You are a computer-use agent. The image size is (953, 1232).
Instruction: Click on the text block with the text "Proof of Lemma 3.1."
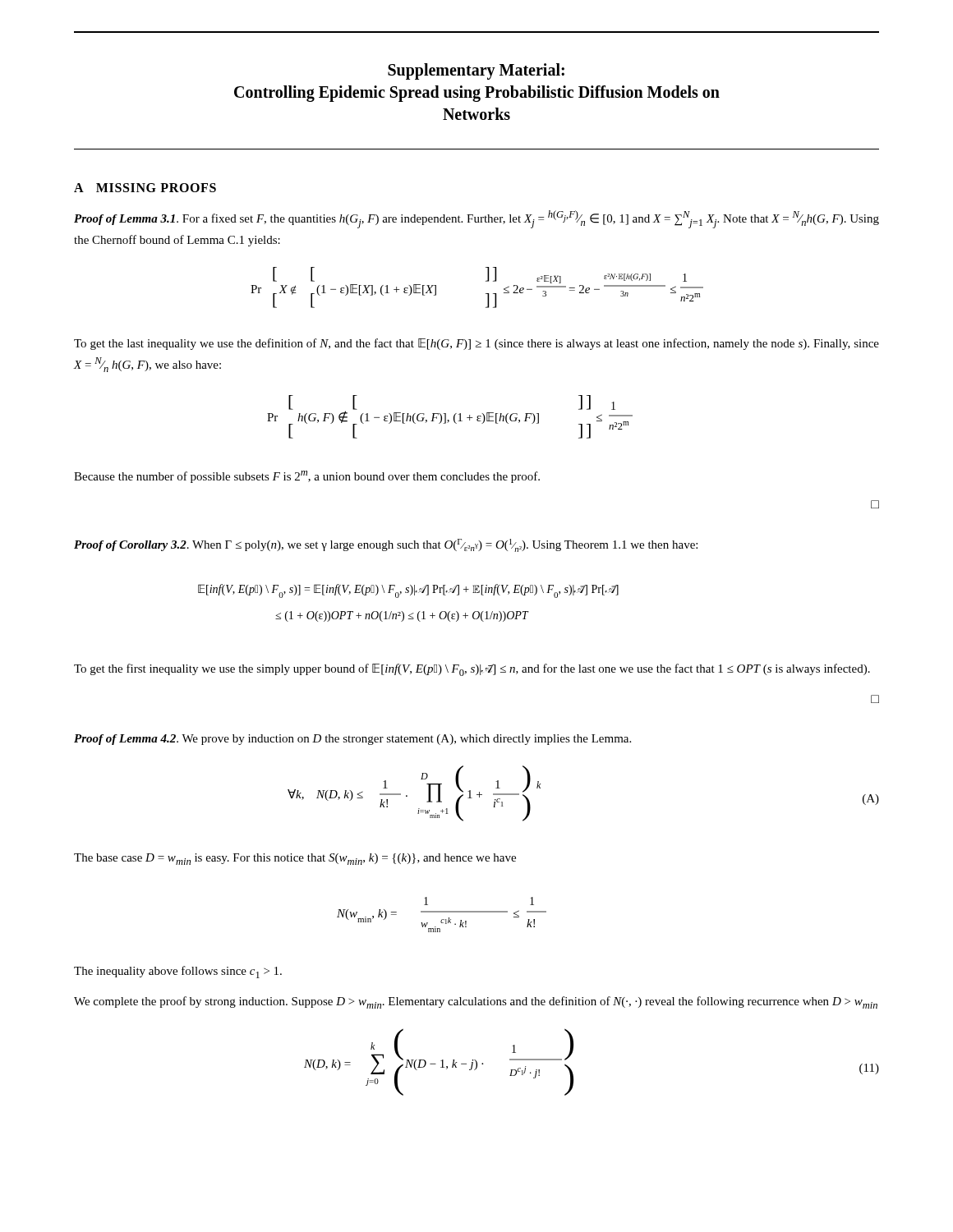point(476,229)
